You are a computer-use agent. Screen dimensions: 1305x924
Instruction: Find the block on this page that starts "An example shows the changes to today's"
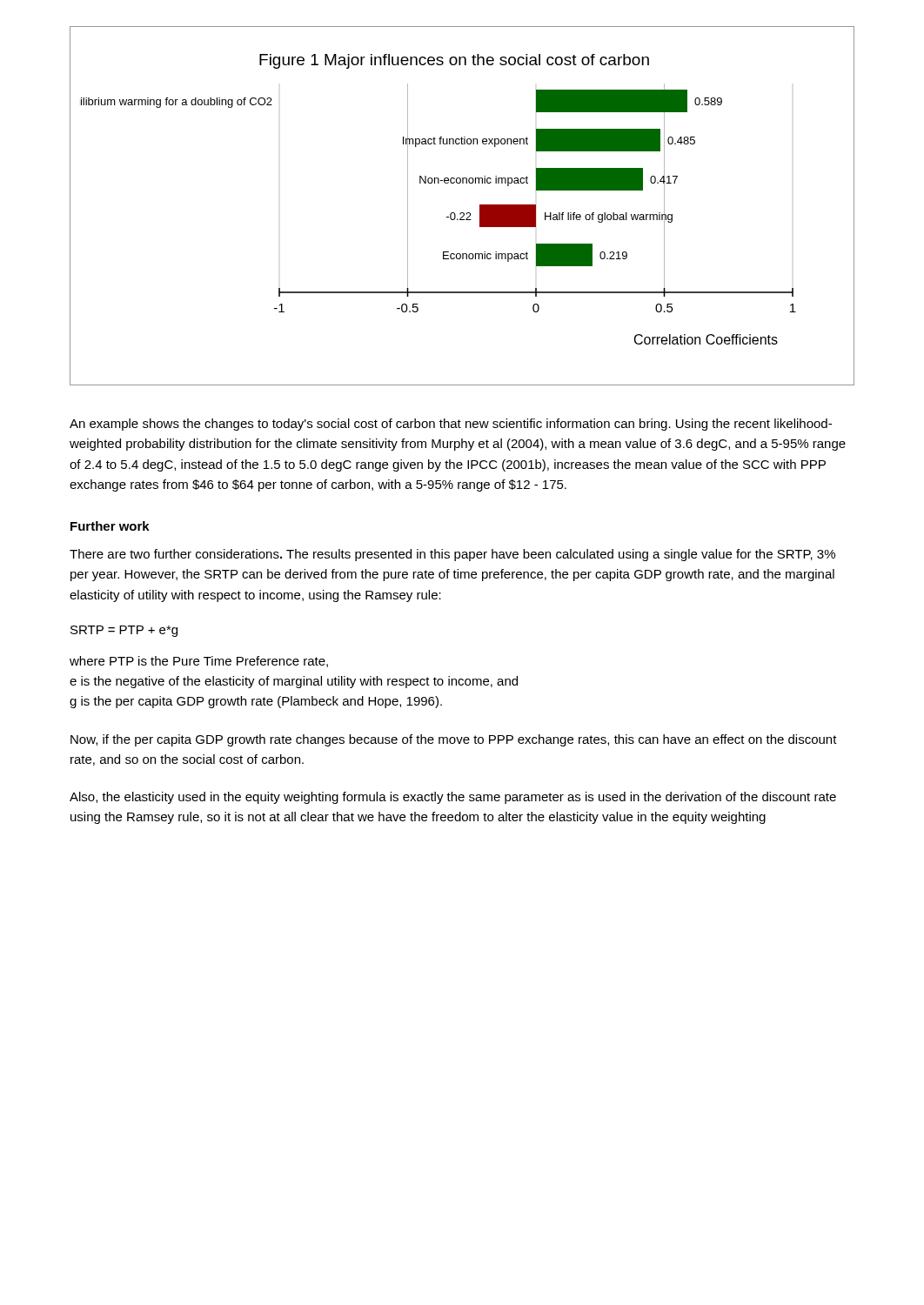(458, 454)
